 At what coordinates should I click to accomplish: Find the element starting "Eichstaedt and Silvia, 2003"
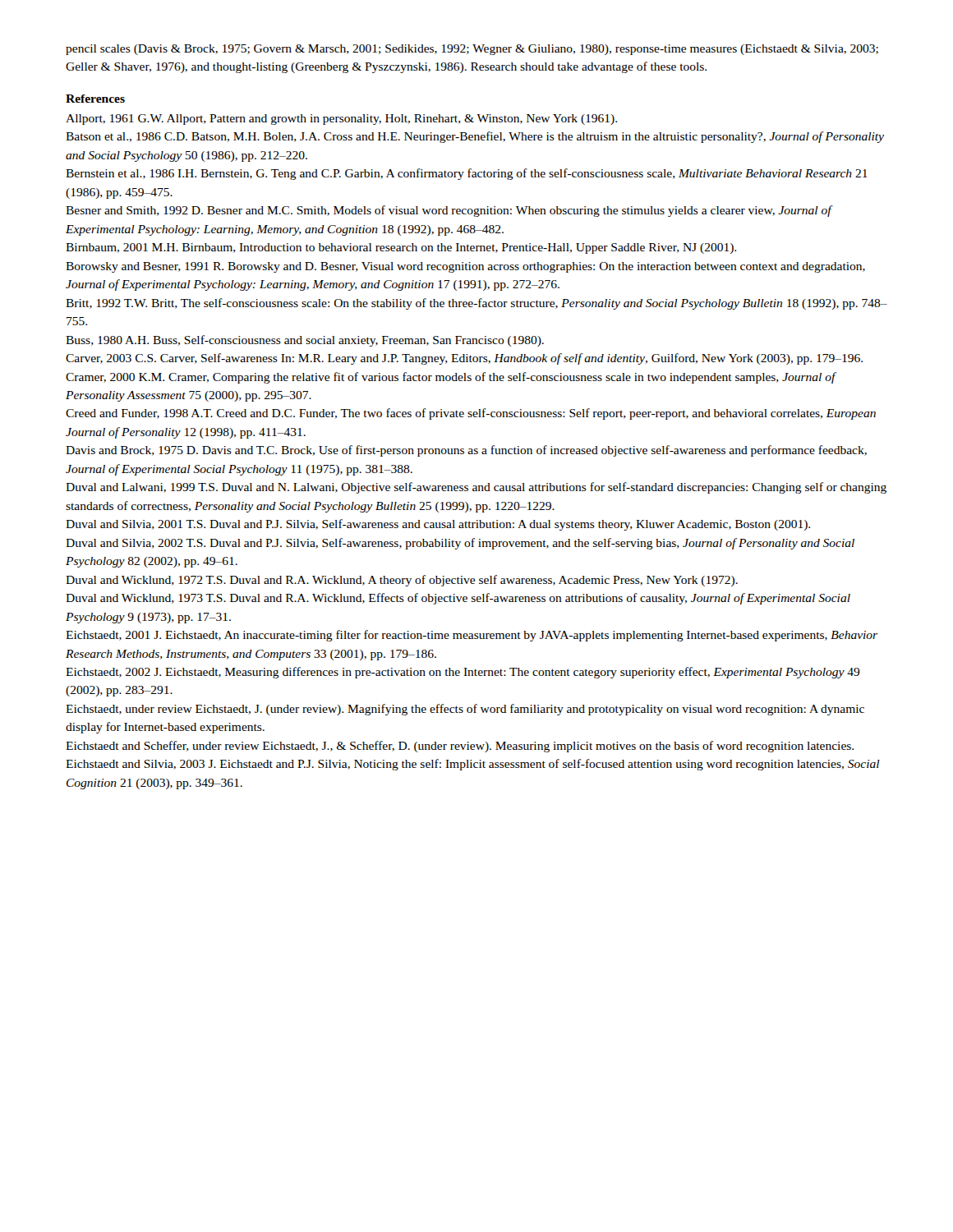pyautogui.click(x=473, y=773)
